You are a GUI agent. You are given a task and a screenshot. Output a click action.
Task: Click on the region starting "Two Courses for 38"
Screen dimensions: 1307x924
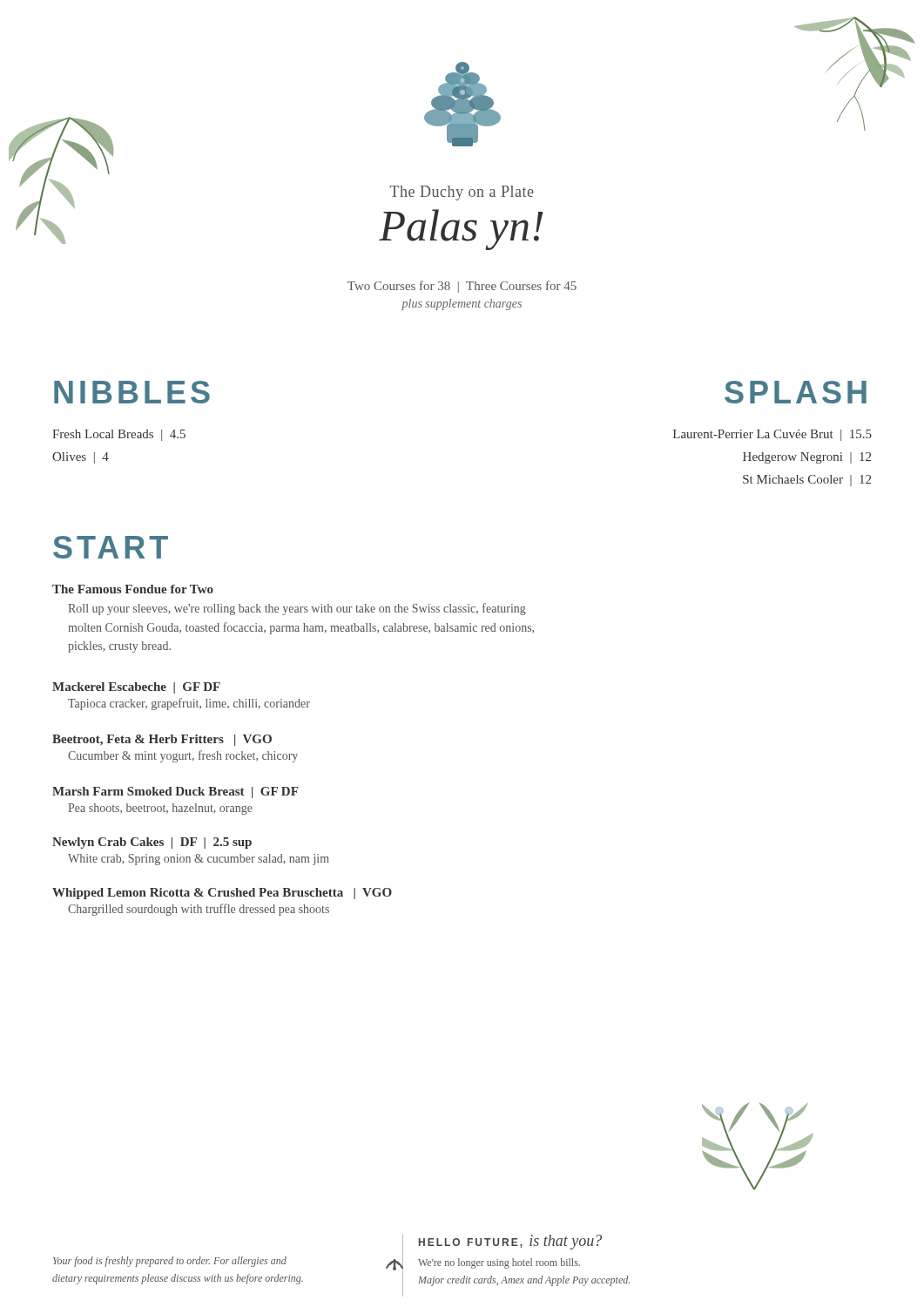[462, 295]
